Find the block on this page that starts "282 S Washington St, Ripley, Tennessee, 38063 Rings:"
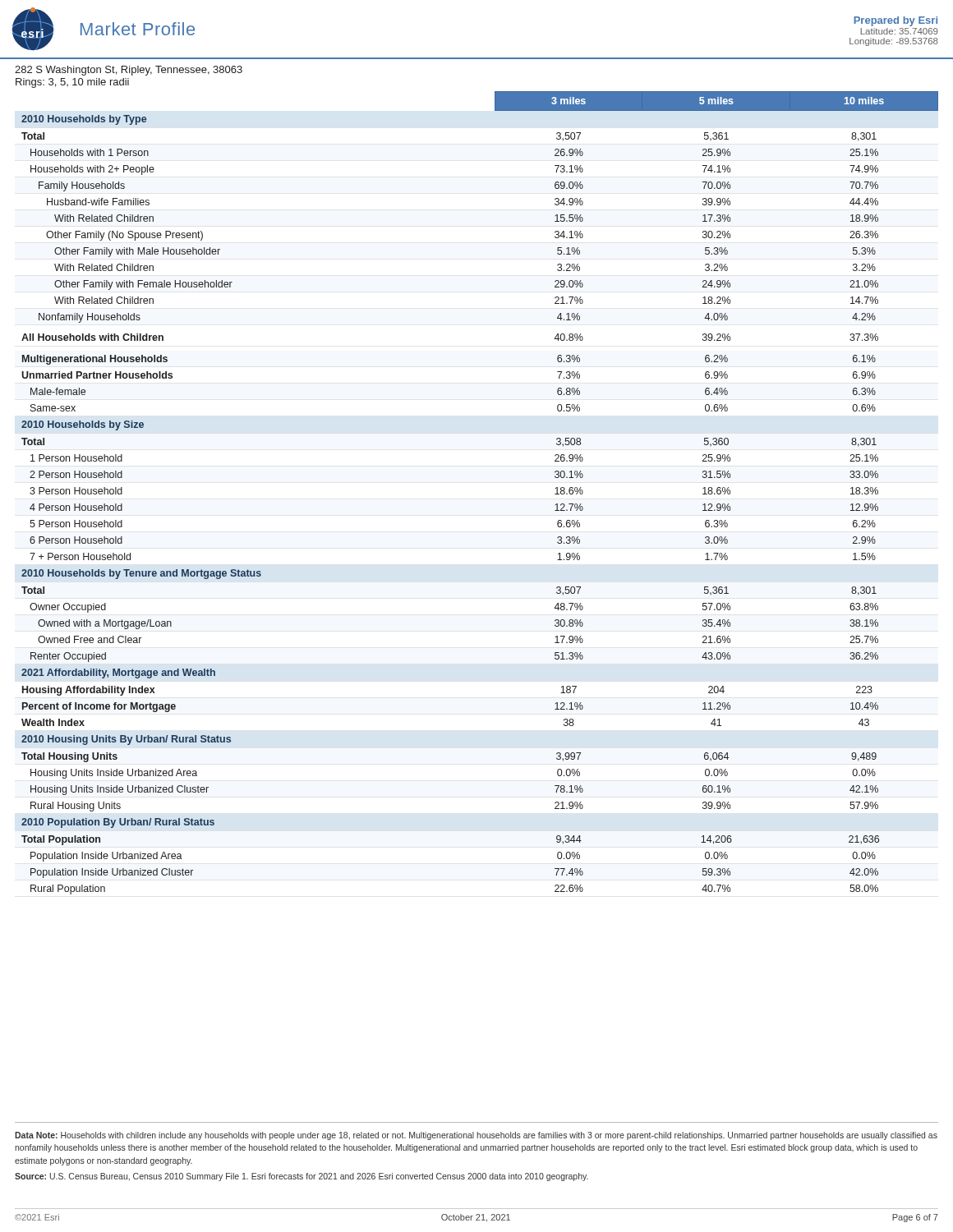 (x=129, y=76)
